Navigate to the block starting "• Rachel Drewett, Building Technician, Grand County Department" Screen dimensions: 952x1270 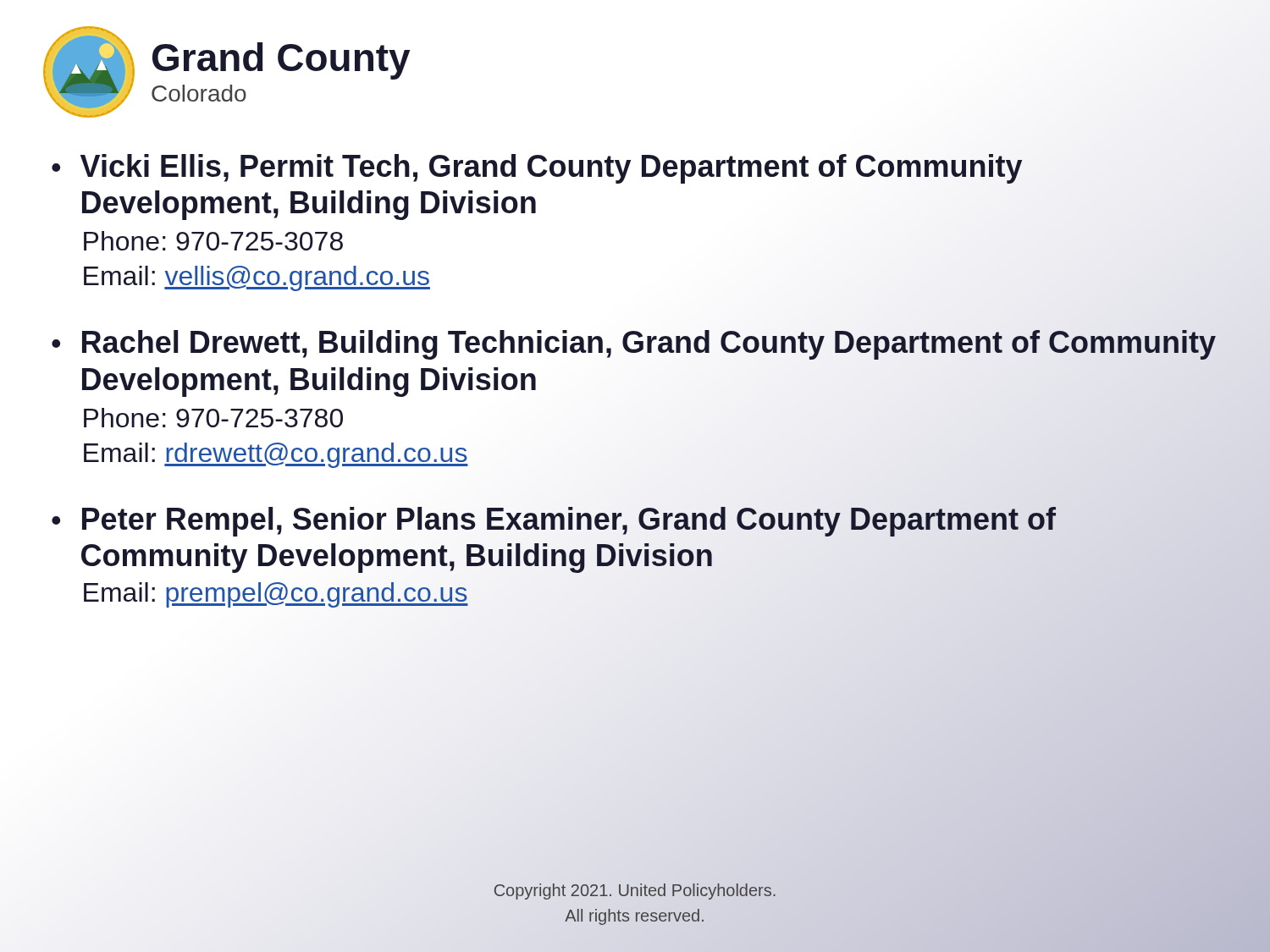click(x=634, y=345)
